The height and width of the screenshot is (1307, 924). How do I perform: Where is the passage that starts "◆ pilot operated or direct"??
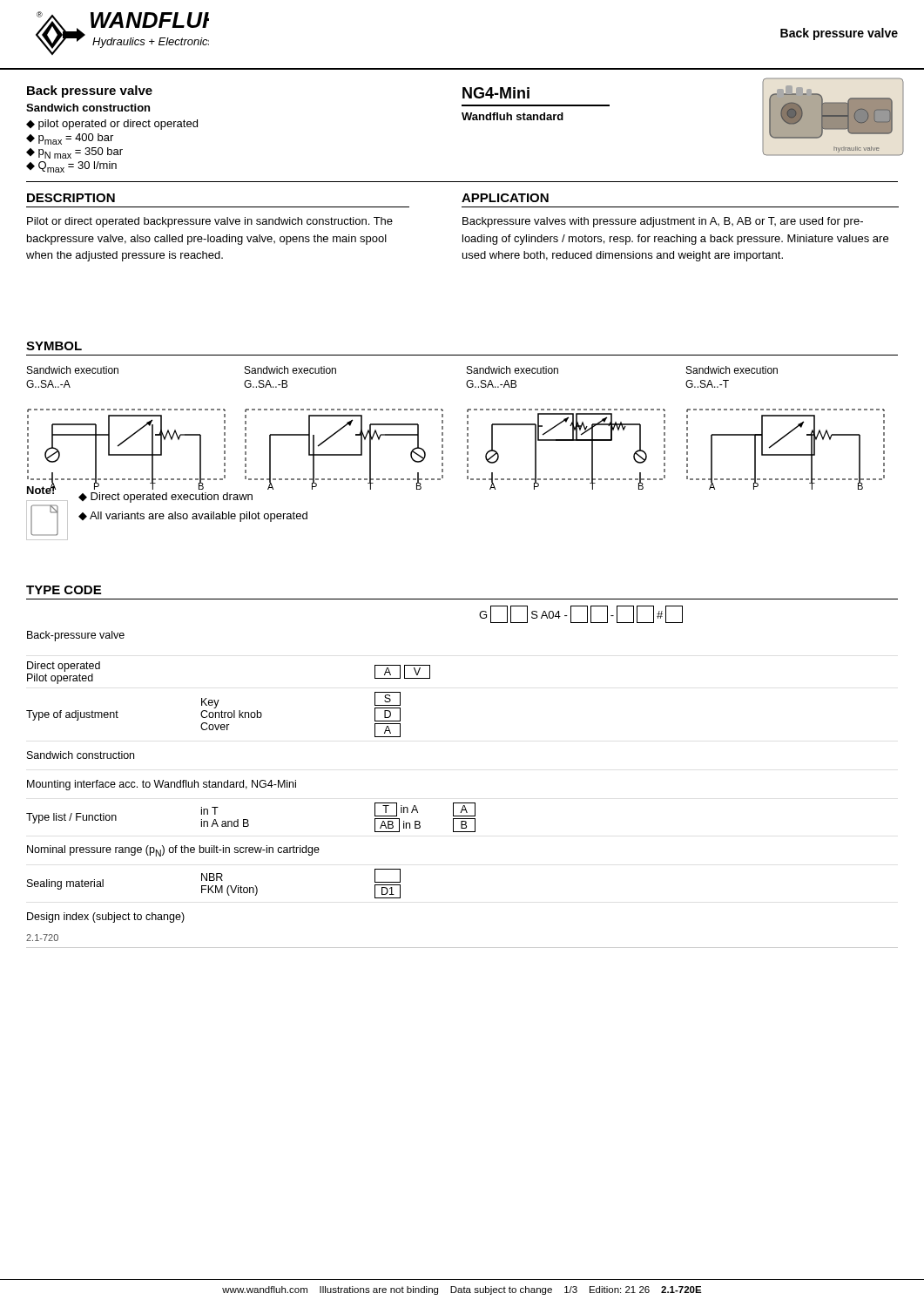pyautogui.click(x=112, y=123)
